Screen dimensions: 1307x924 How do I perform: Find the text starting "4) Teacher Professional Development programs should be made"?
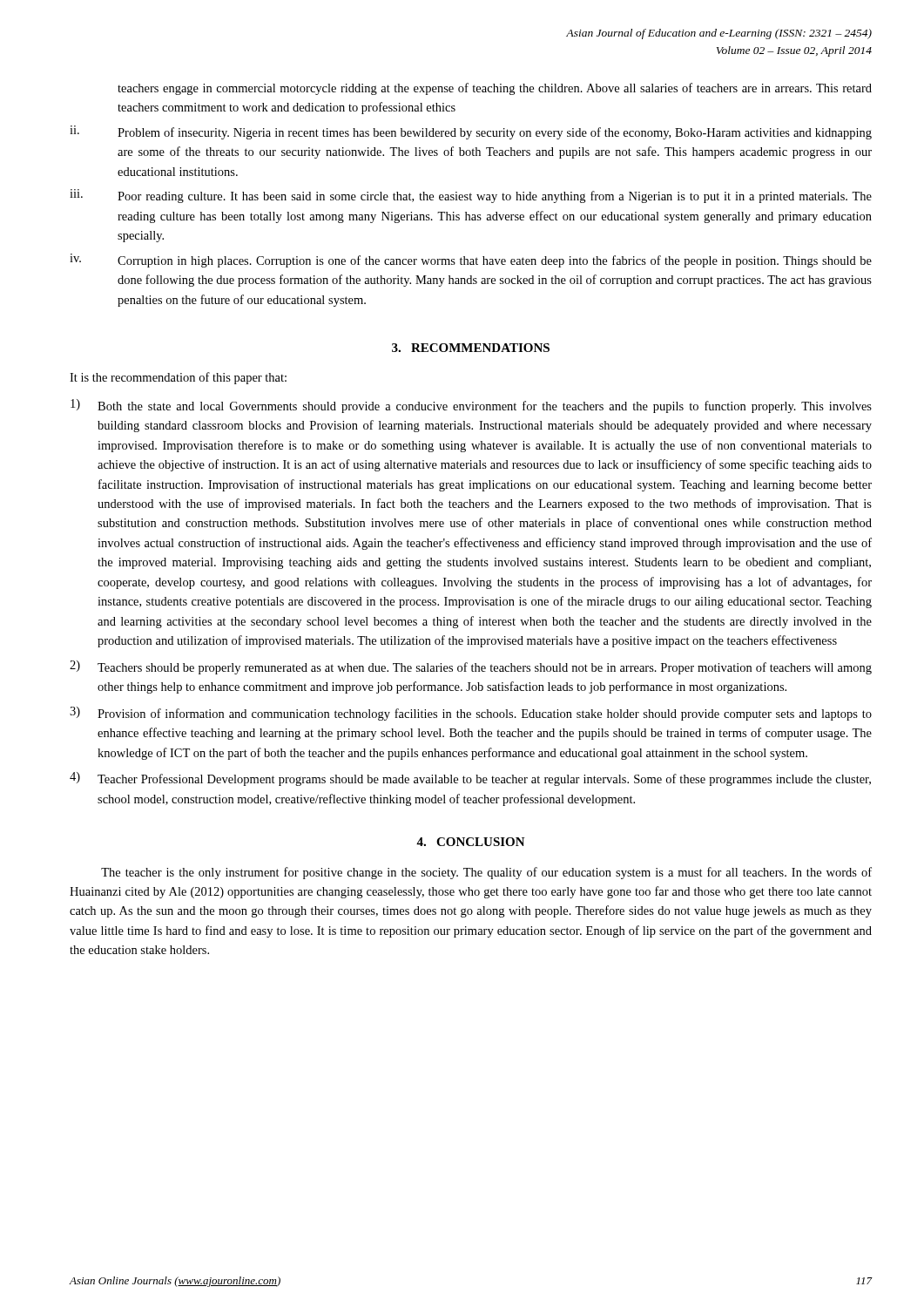tap(471, 789)
